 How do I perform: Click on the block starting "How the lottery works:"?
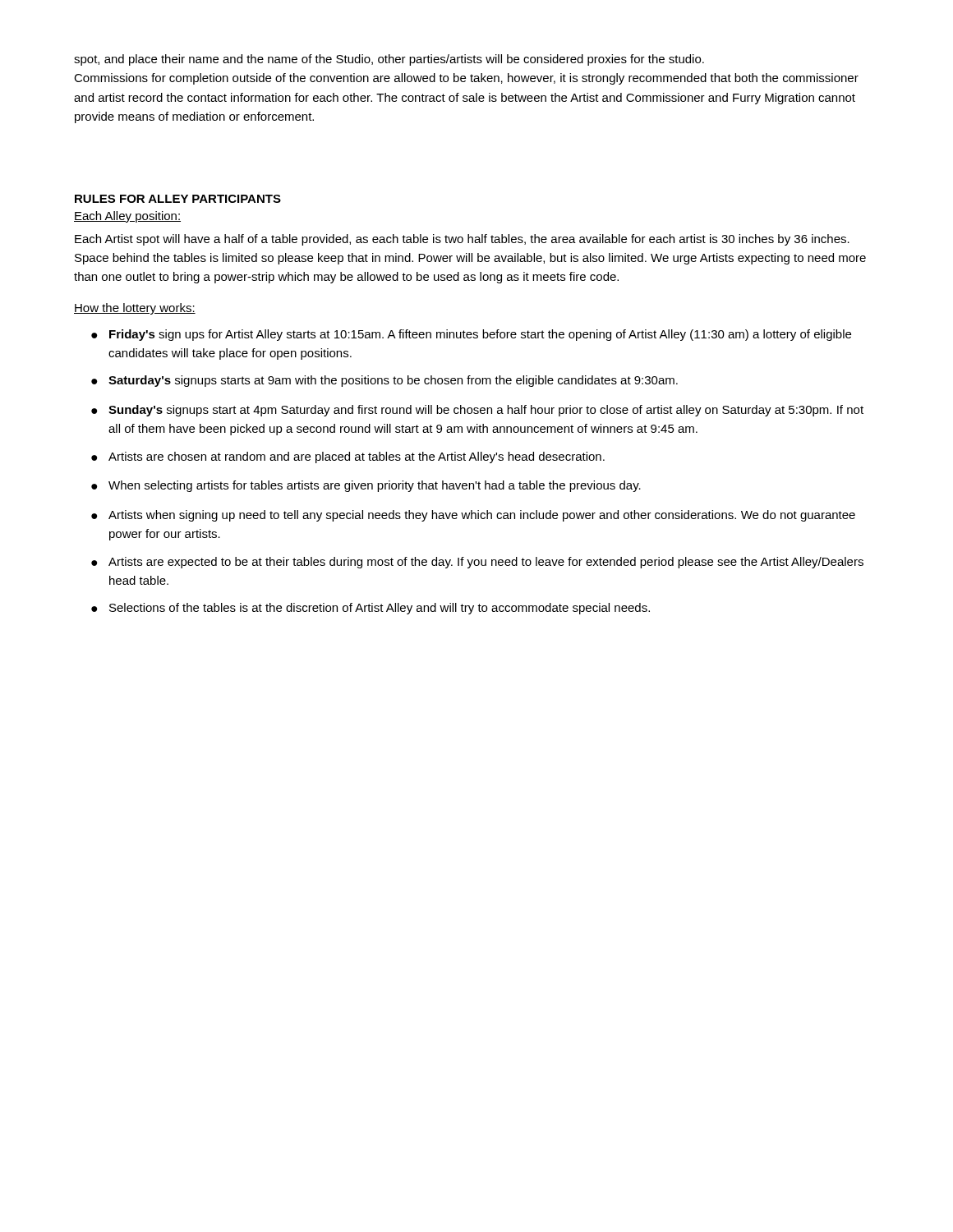click(135, 308)
